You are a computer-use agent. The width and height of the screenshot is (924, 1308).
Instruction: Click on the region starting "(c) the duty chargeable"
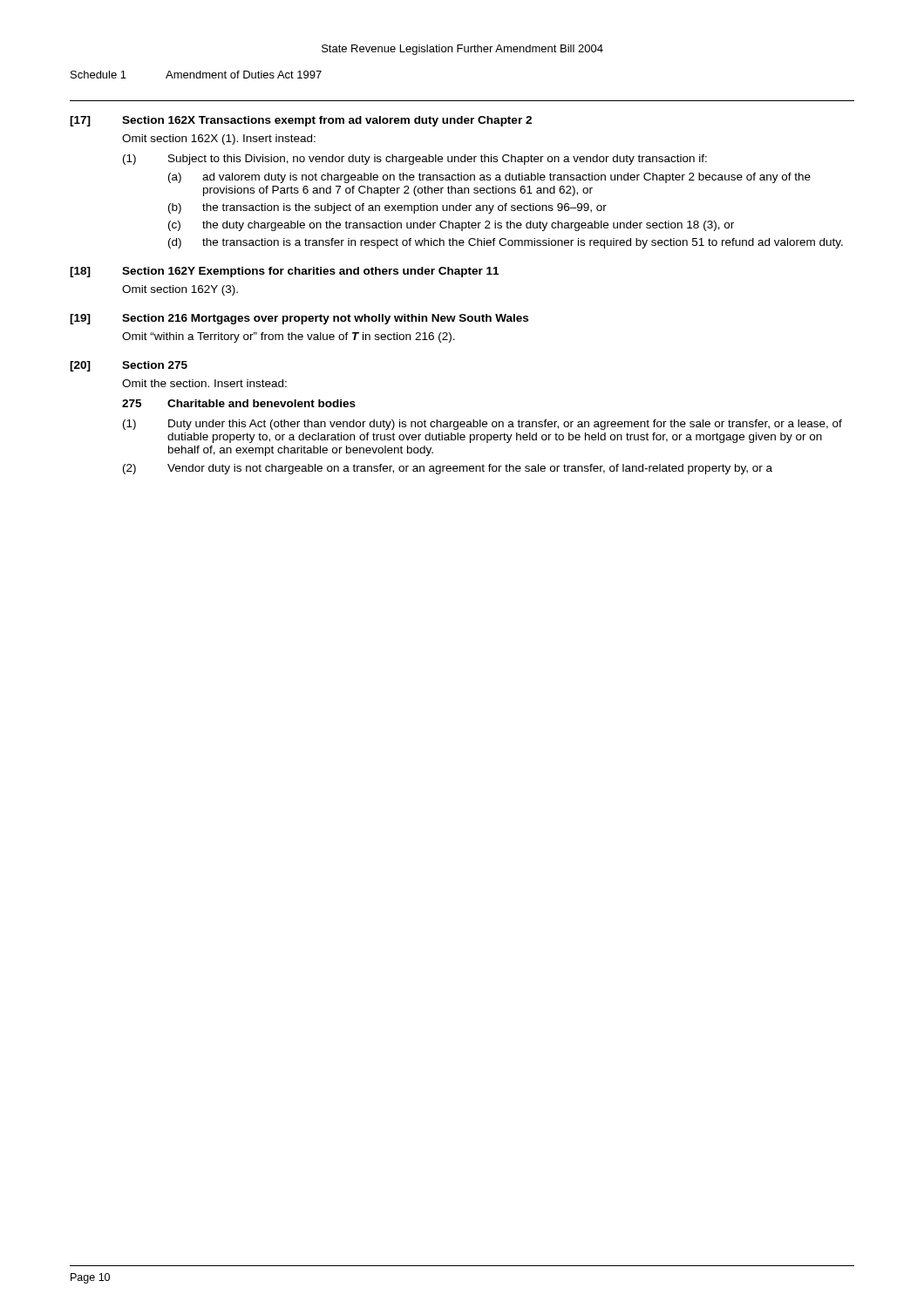coord(511,225)
